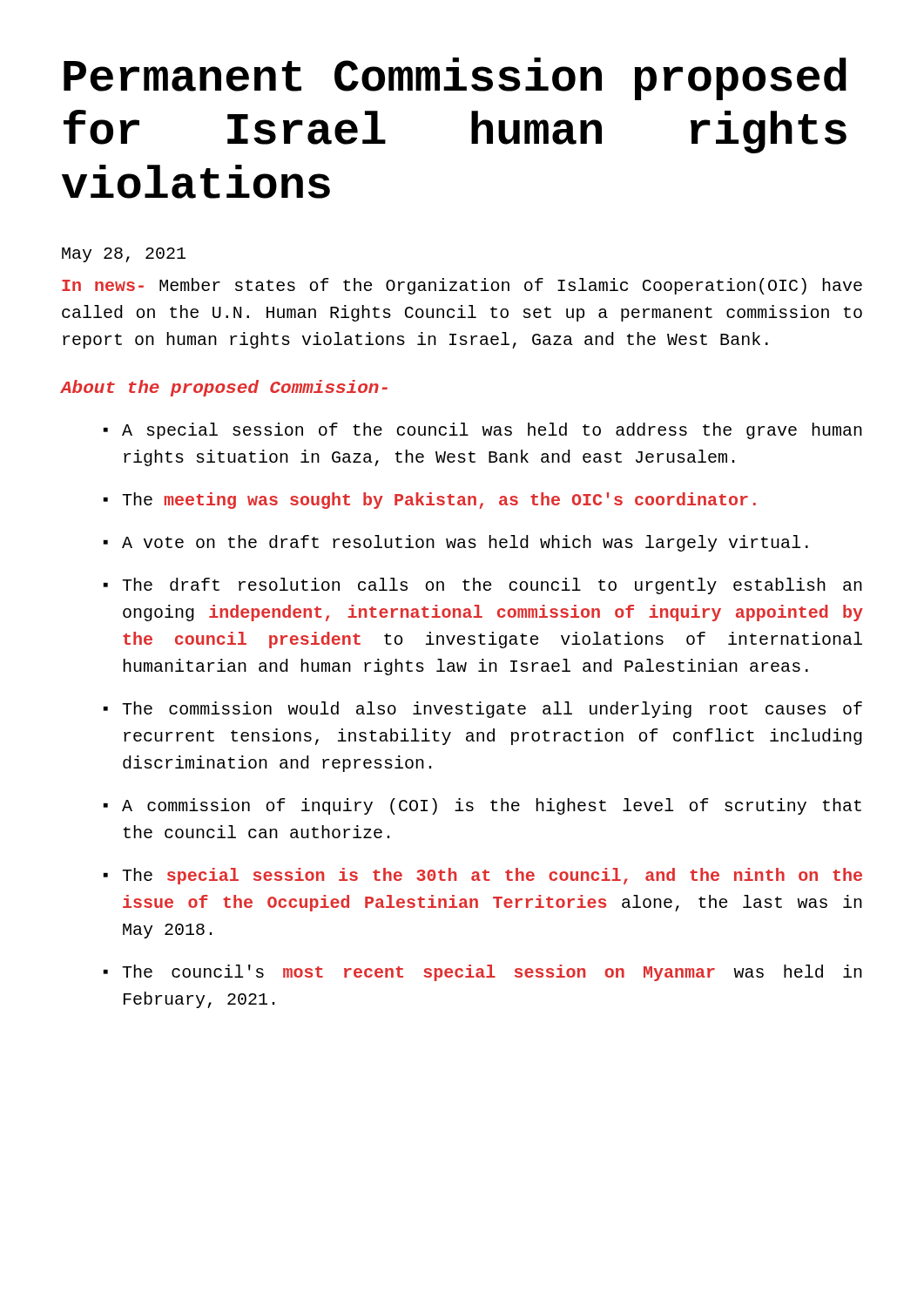Find the text block starting "■ A vote on"
Screen dimensions: 1307x924
[475, 543]
